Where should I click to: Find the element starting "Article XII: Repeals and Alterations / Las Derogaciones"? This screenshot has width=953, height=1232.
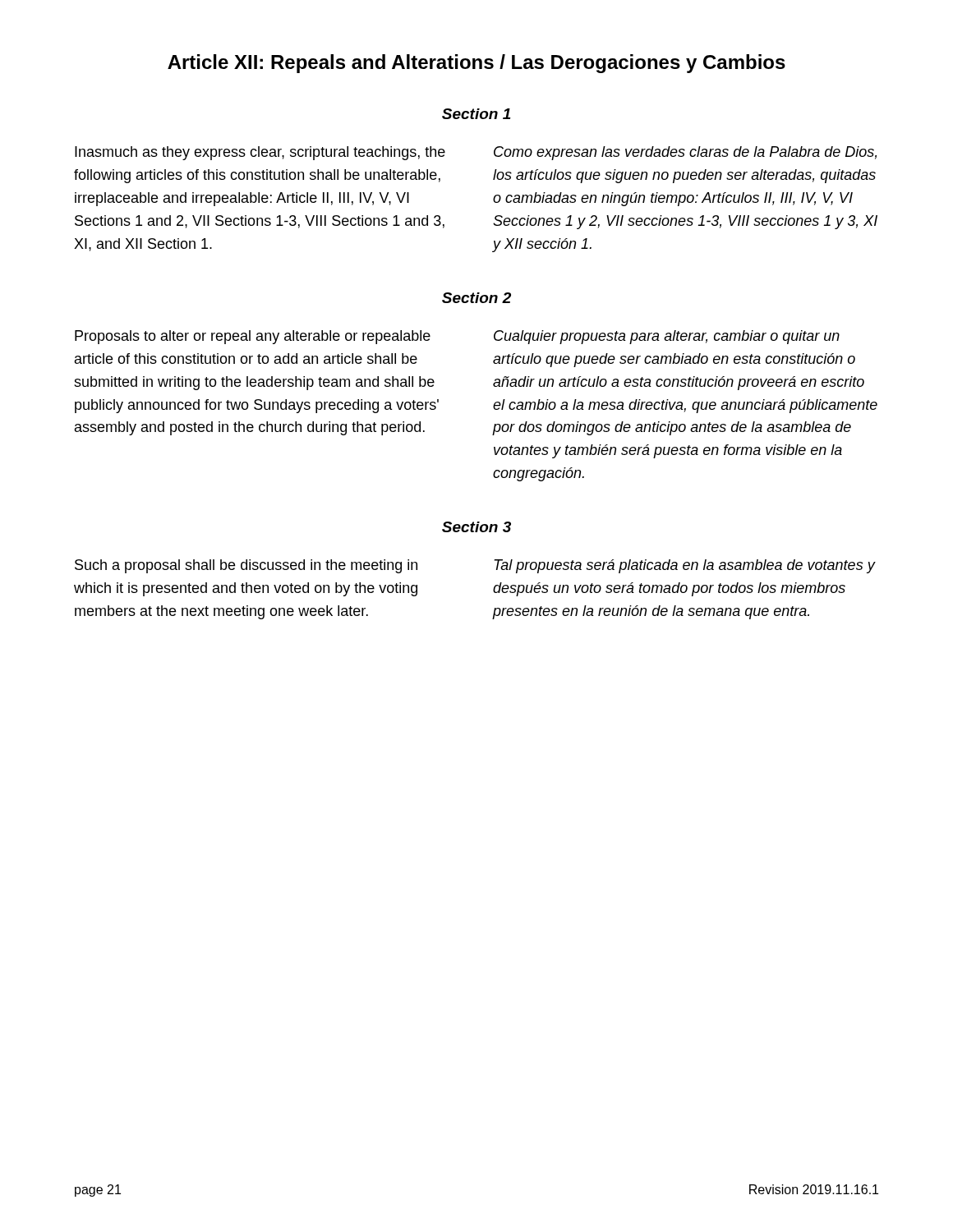(476, 63)
